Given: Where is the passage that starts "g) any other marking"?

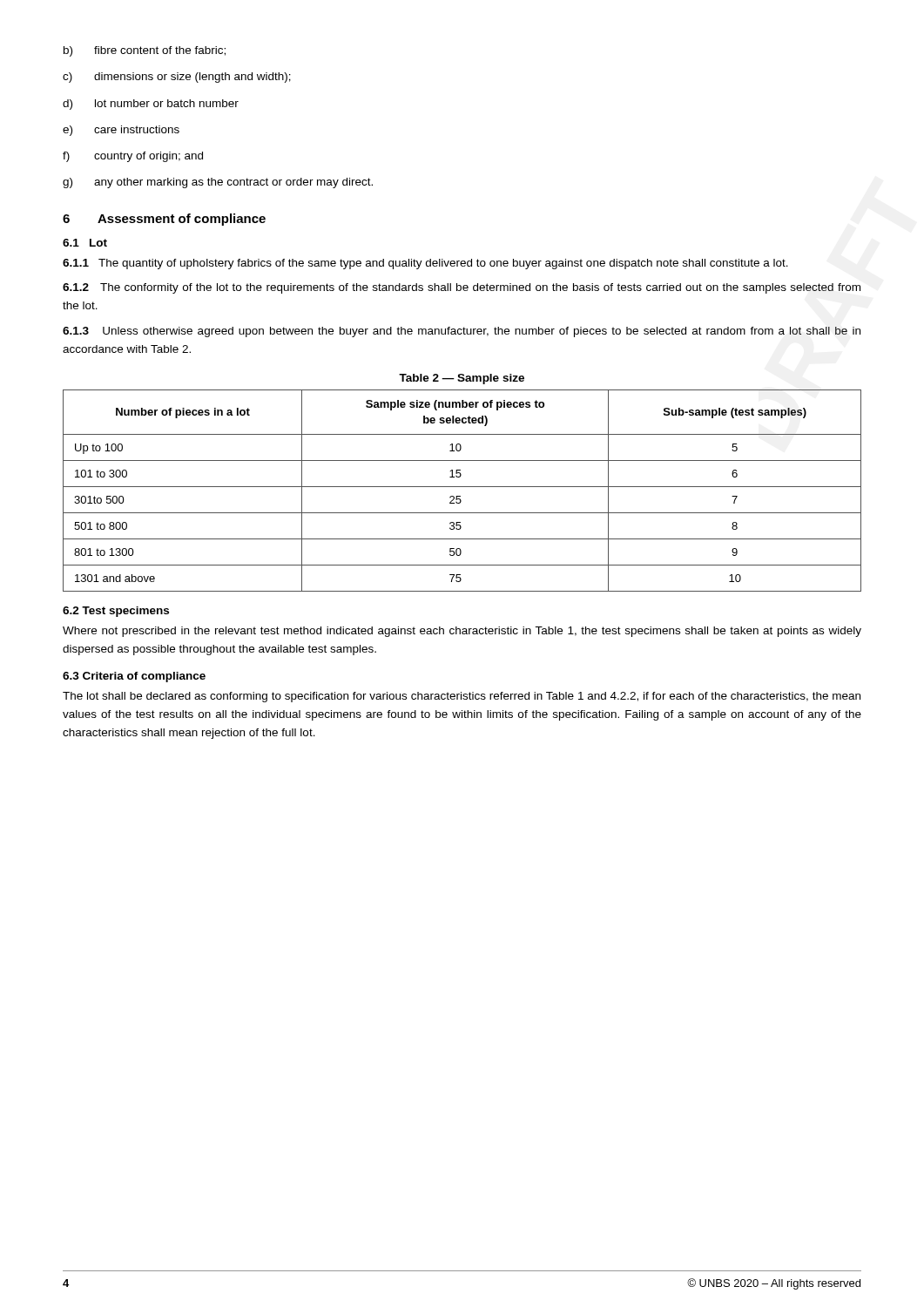Looking at the screenshot, I should tap(218, 183).
